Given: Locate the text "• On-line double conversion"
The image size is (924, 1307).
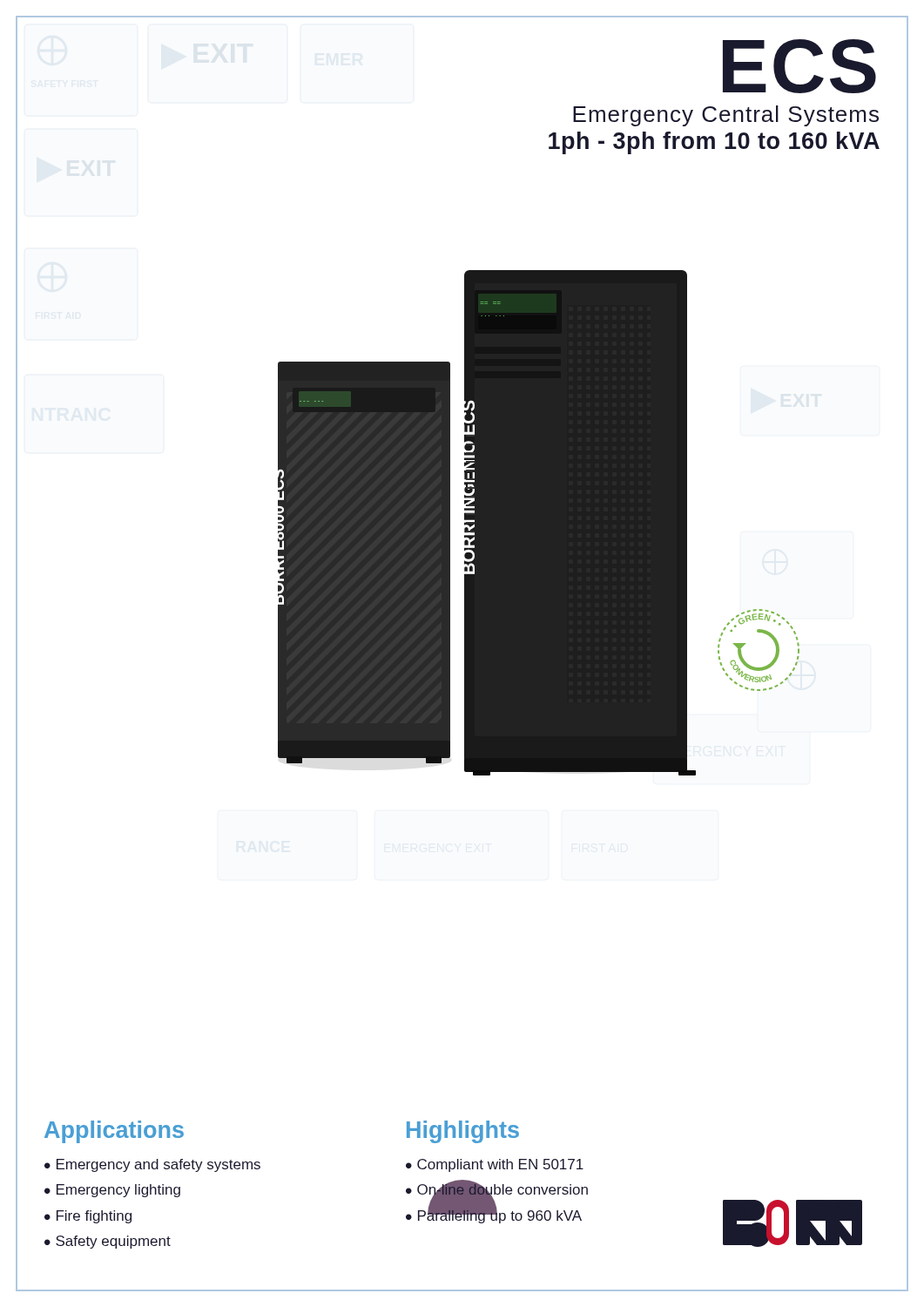Looking at the screenshot, I should 497,1191.
